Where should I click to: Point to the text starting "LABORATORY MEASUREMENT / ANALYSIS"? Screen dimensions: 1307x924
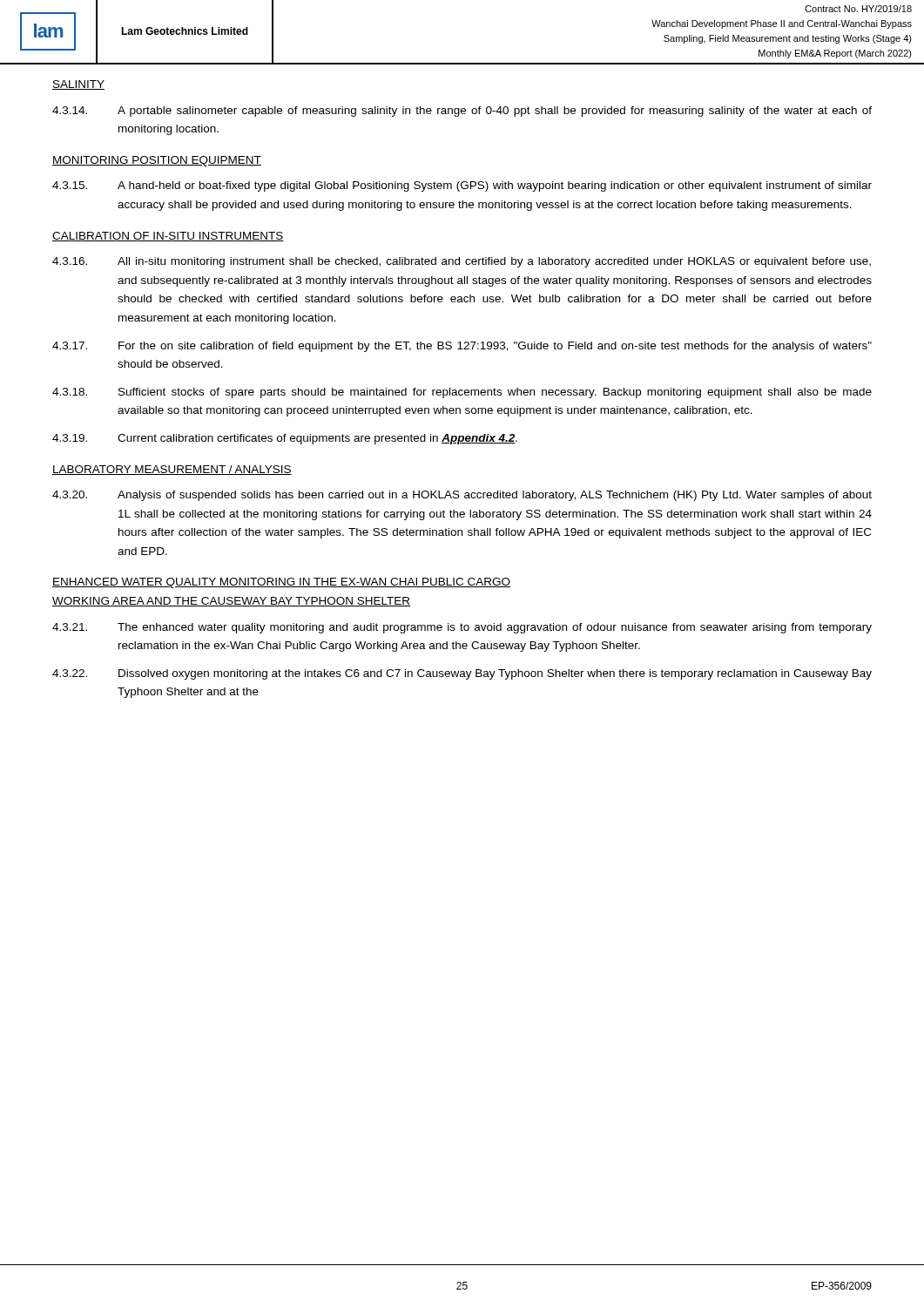pyautogui.click(x=172, y=469)
